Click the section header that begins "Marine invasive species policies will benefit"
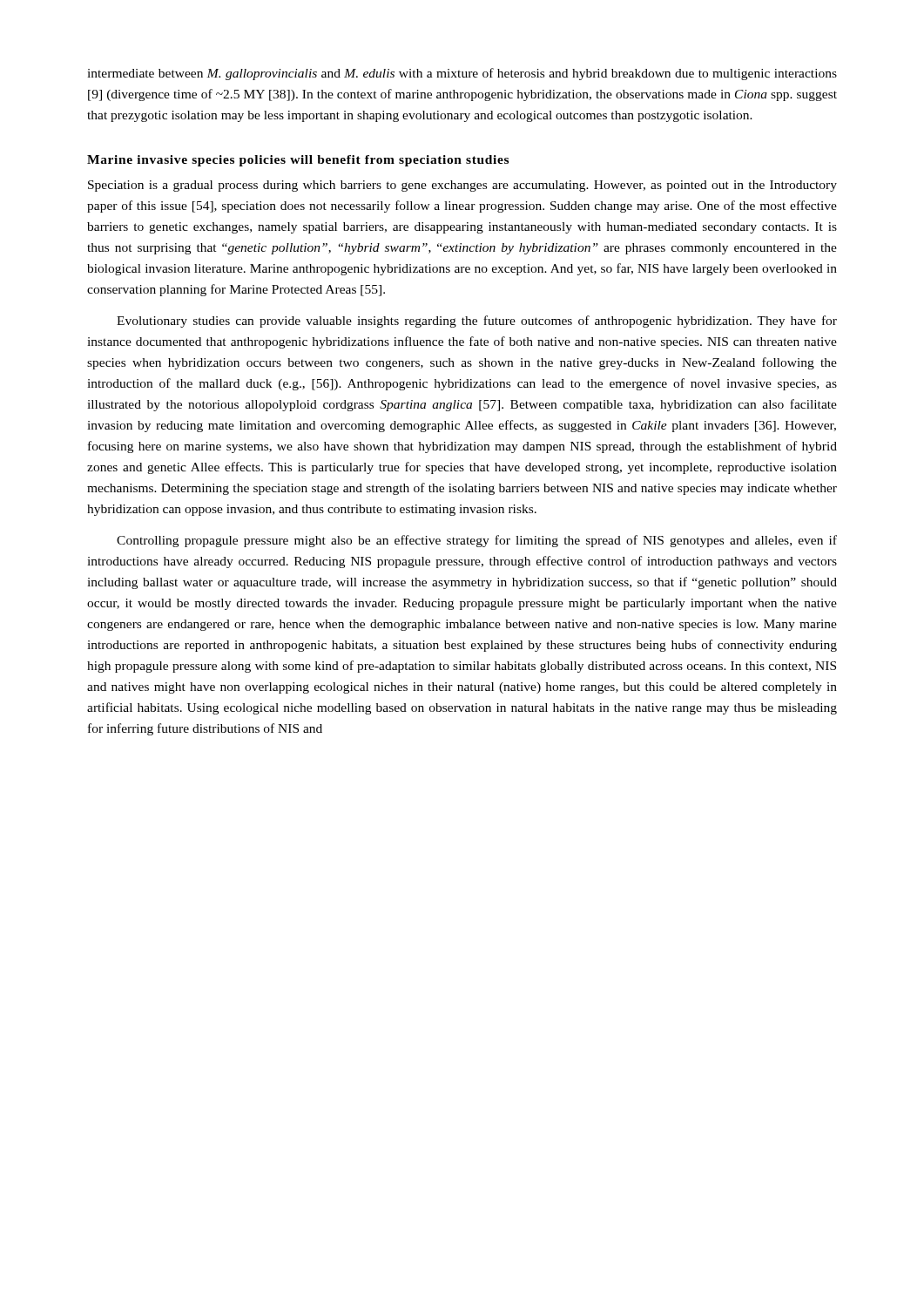This screenshot has width=924, height=1307. [298, 159]
